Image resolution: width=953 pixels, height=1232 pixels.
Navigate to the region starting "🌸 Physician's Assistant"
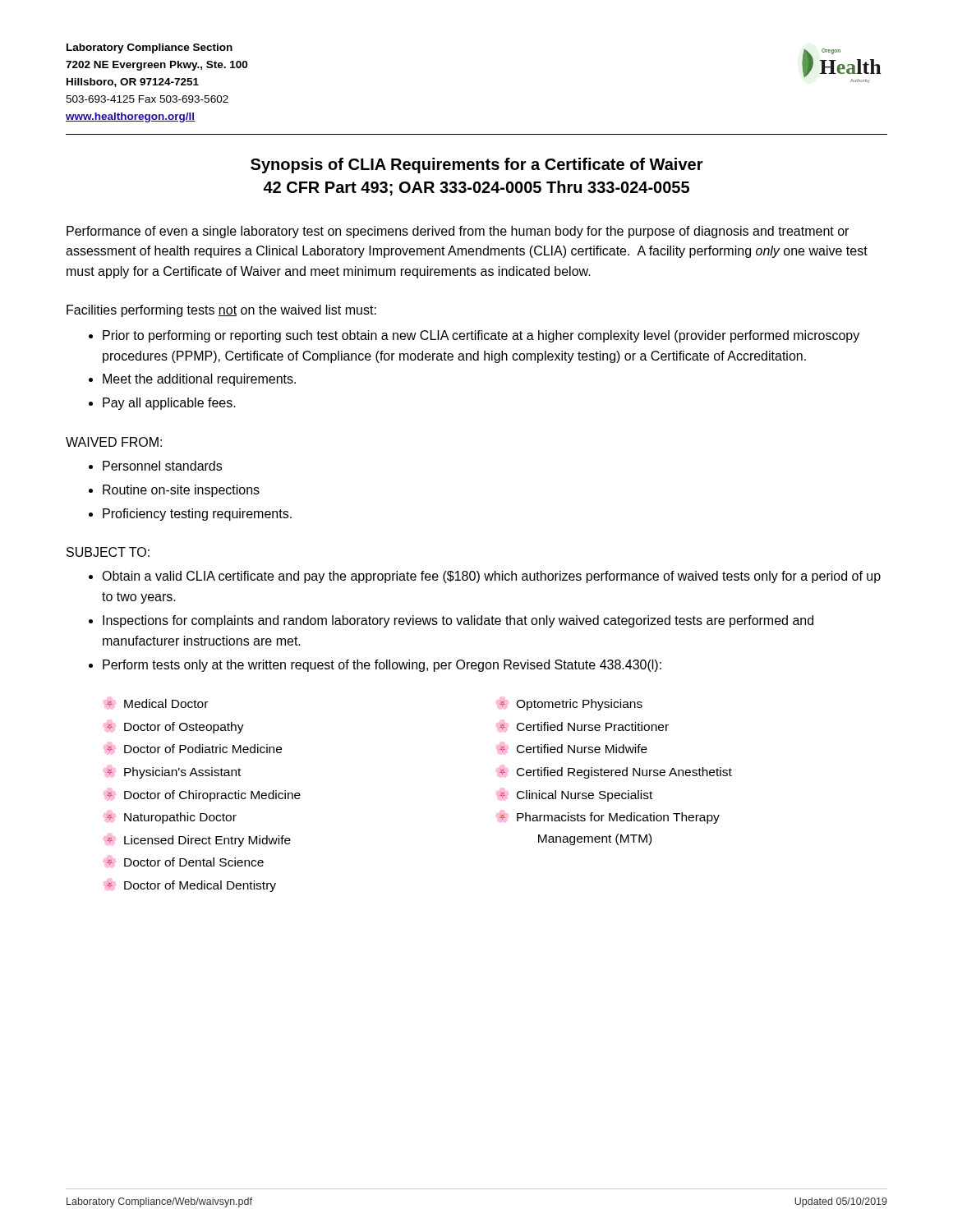171,772
